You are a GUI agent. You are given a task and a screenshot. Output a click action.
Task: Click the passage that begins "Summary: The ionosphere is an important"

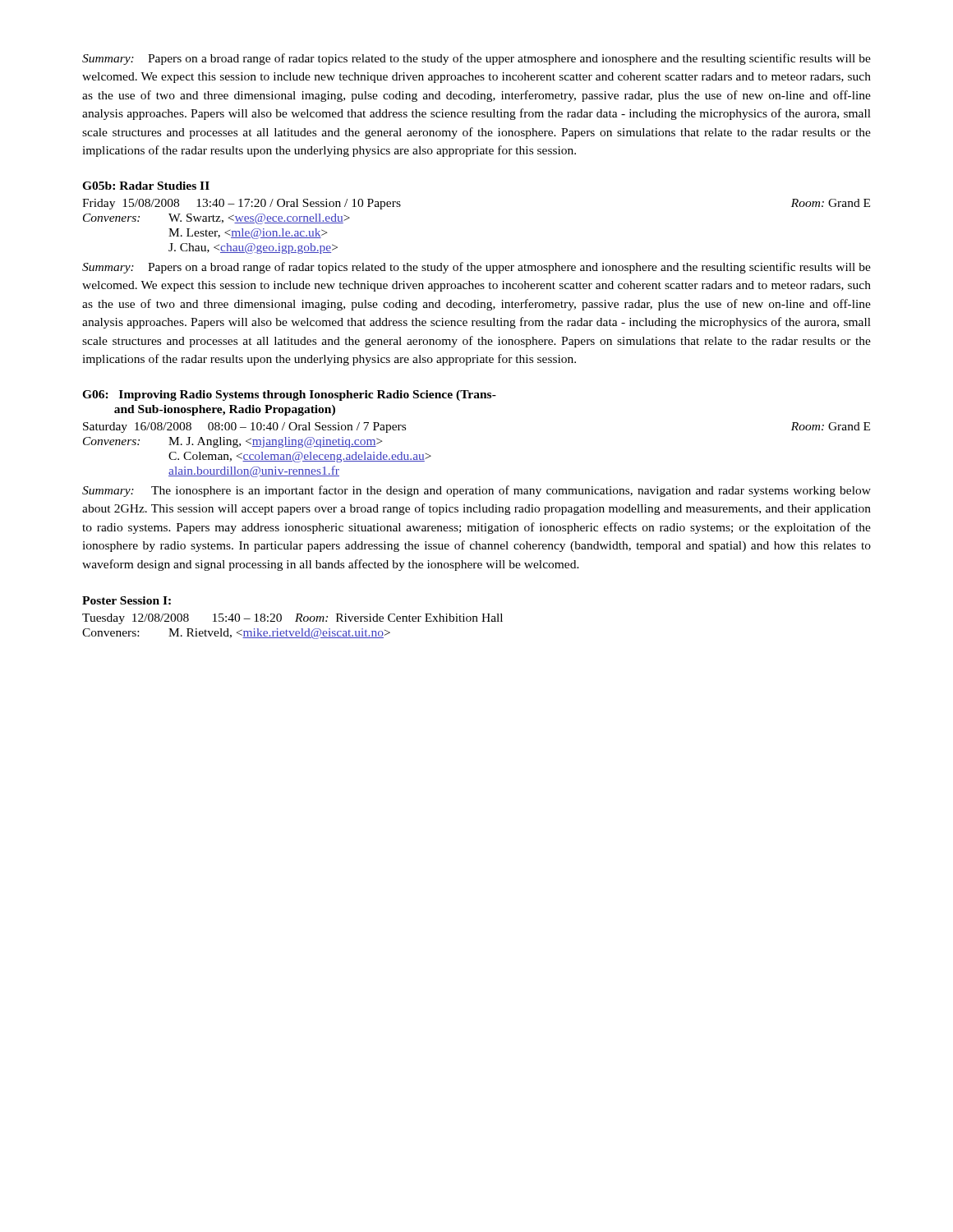[476, 527]
